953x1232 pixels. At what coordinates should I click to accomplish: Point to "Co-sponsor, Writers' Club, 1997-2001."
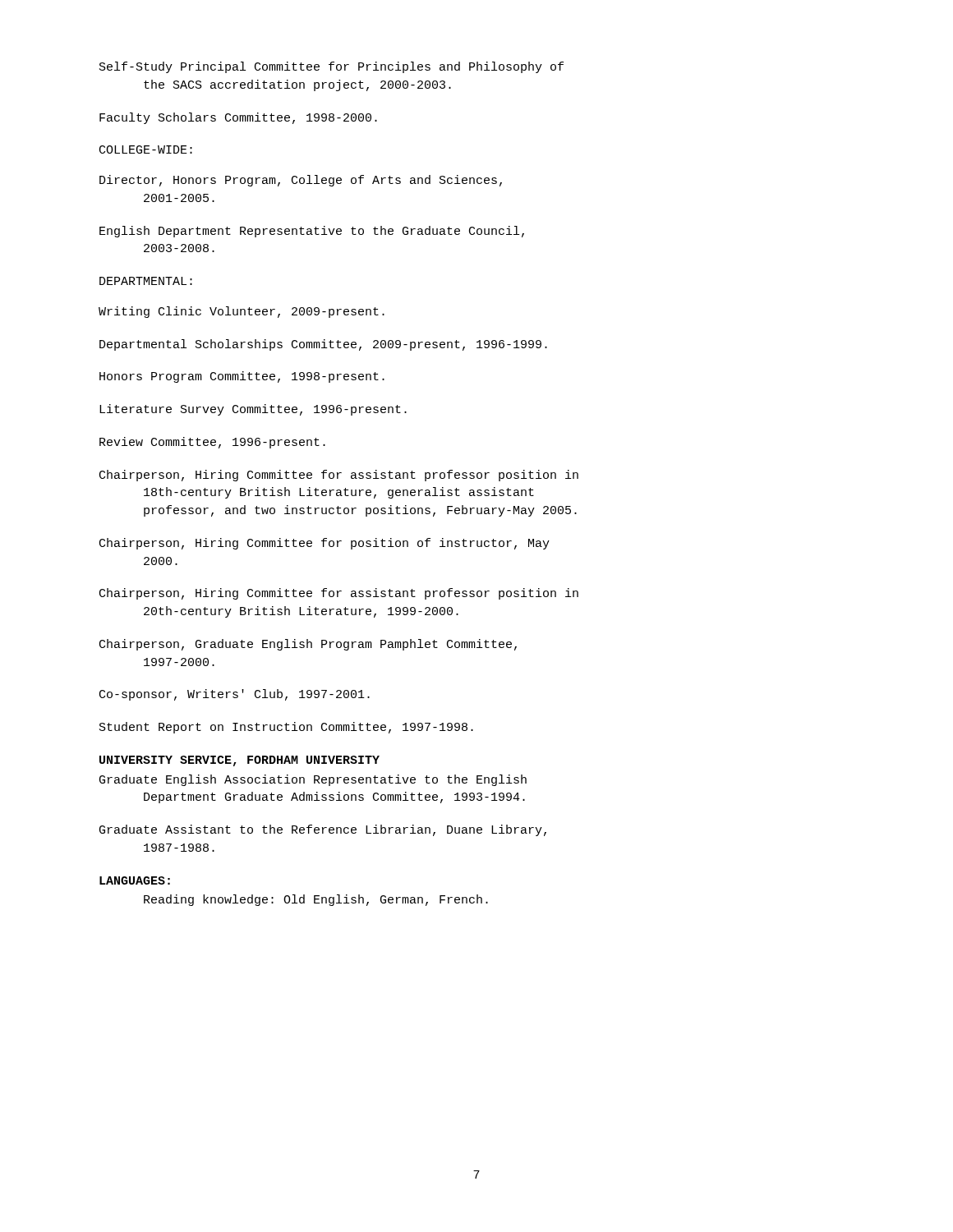(x=235, y=695)
